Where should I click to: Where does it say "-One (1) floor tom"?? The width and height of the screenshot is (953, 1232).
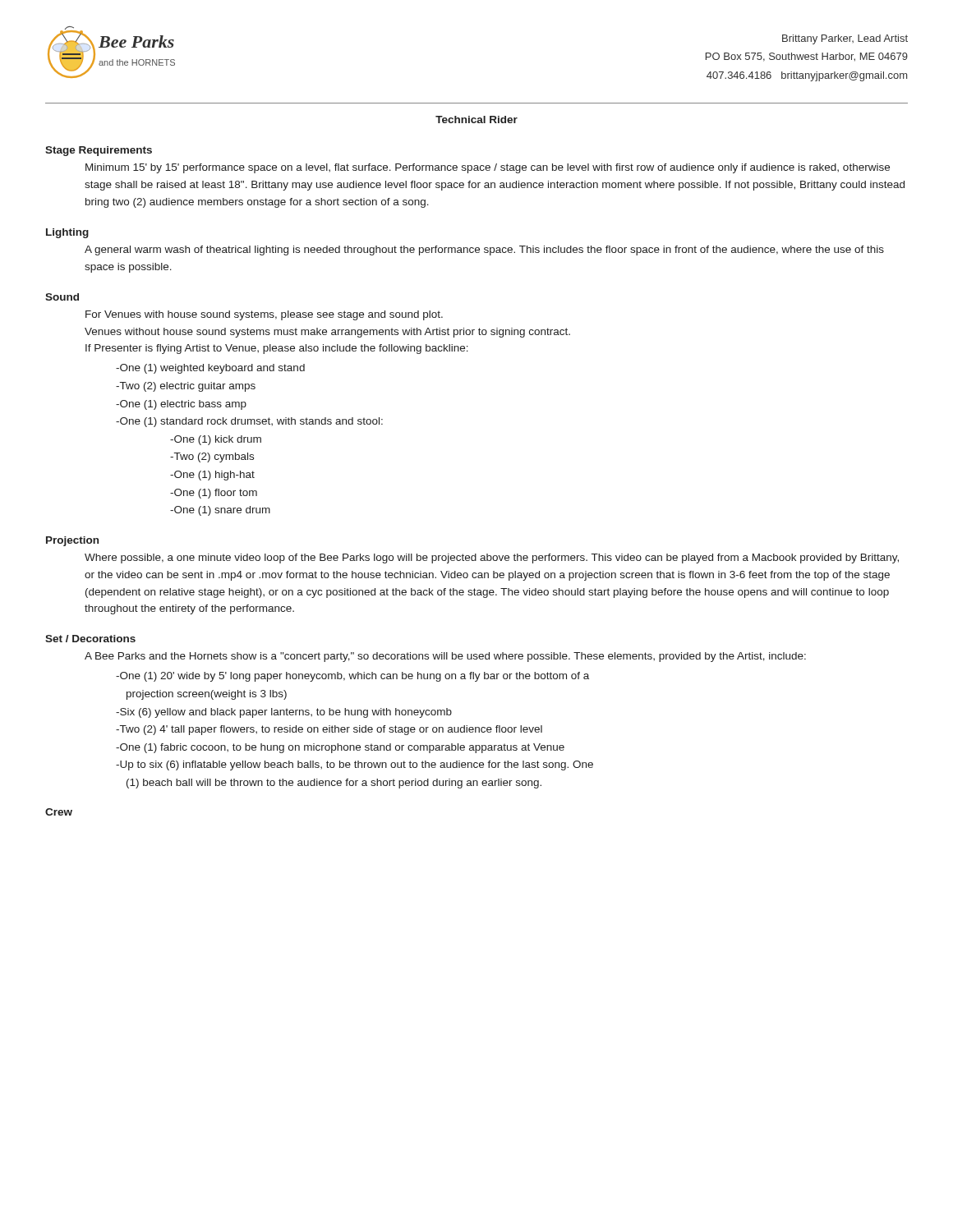214,492
